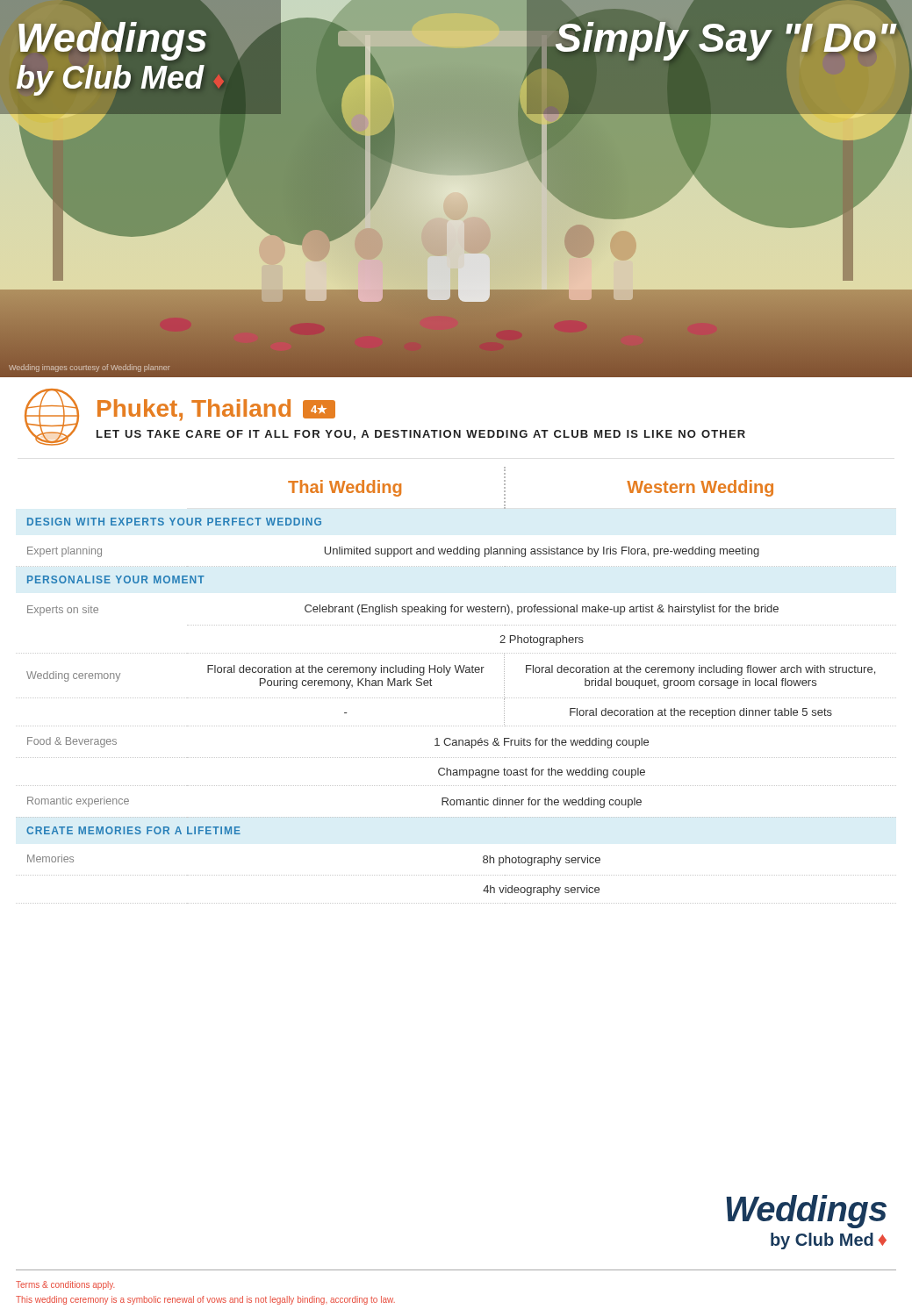
Task: Locate the element starting "Weddings by Club Med ♦"
Action: tap(120, 55)
